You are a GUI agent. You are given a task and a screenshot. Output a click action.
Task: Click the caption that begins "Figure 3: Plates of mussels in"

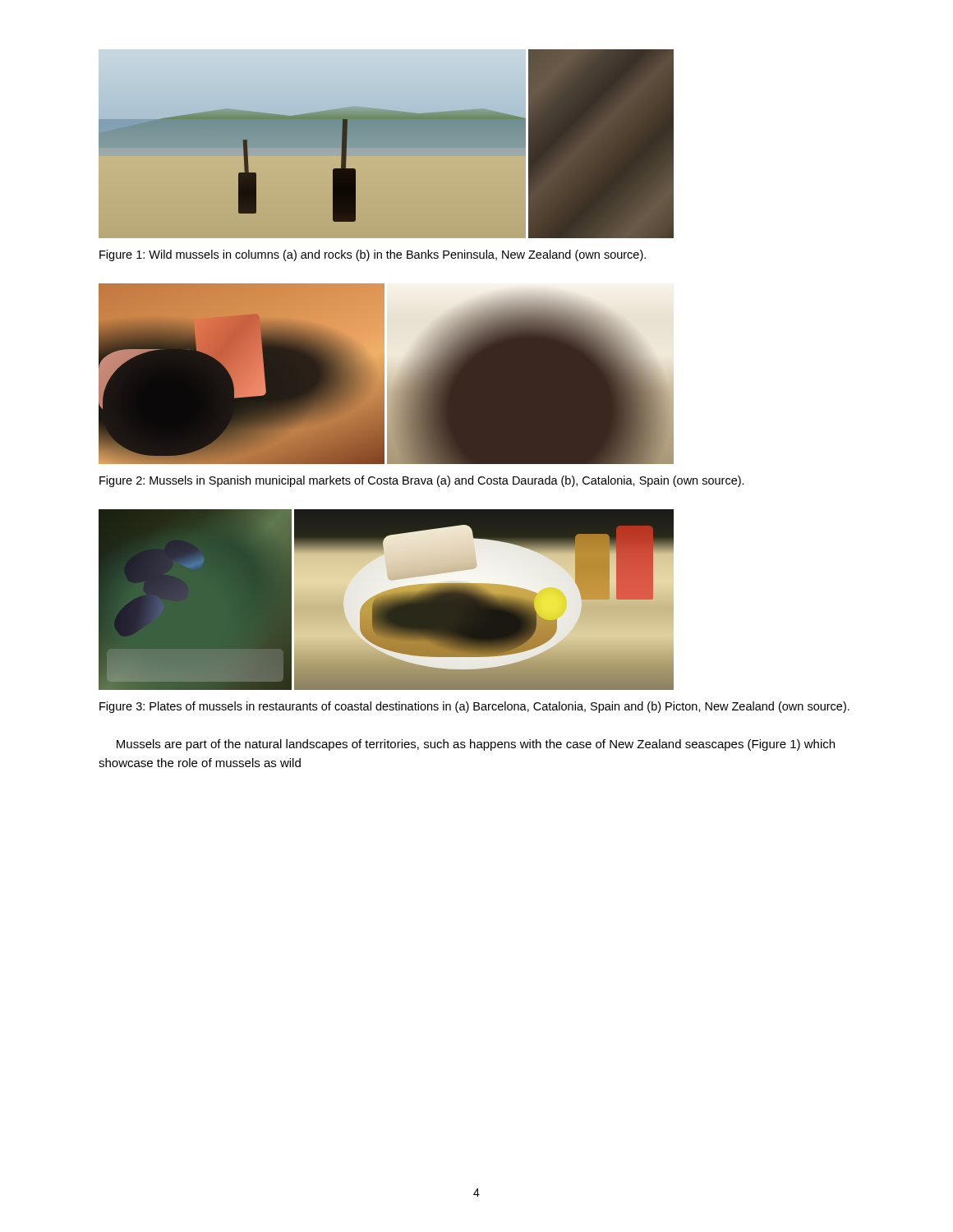point(474,706)
